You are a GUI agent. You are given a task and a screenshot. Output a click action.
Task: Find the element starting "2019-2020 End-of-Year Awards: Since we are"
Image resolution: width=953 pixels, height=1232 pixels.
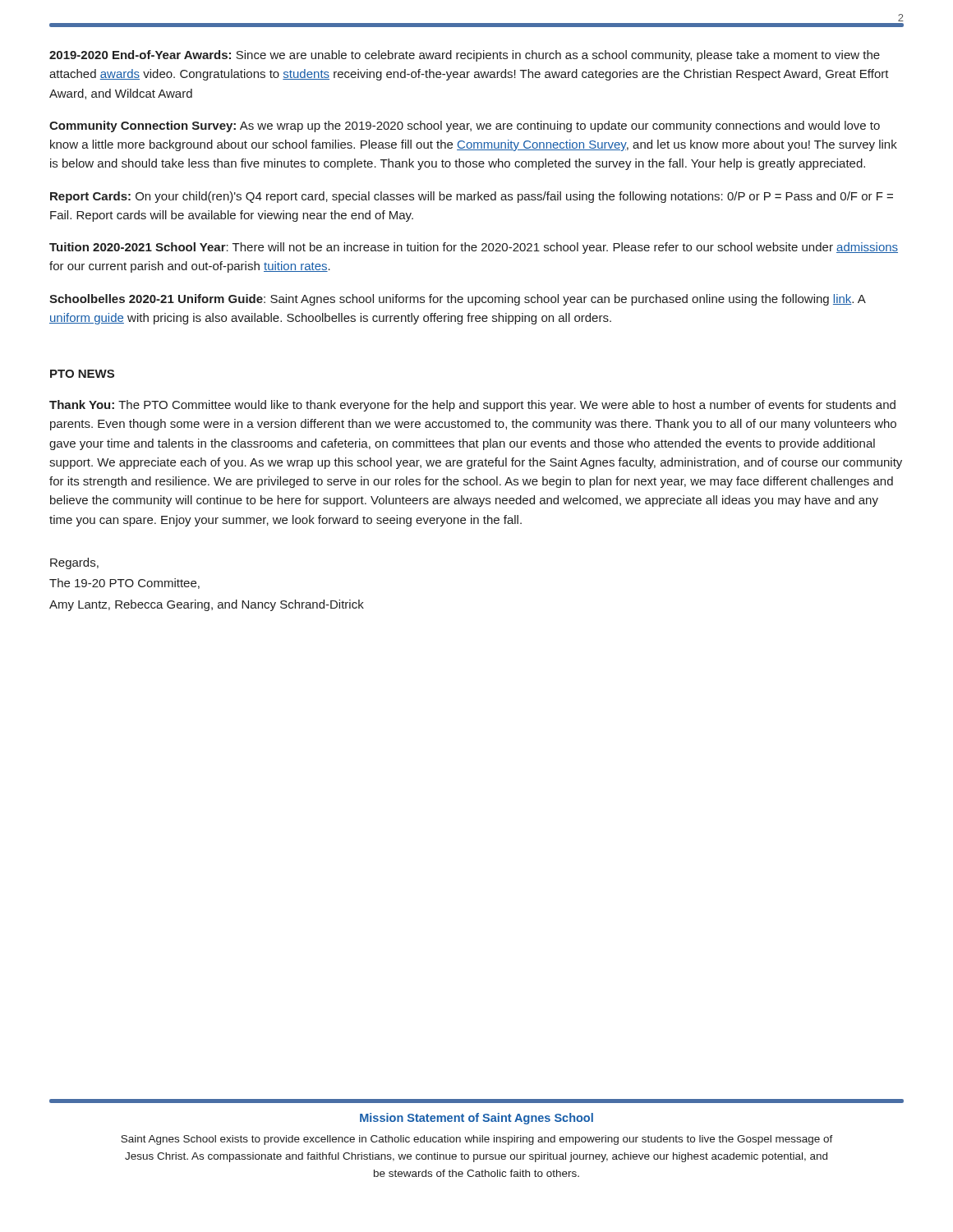tap(469, 74)
